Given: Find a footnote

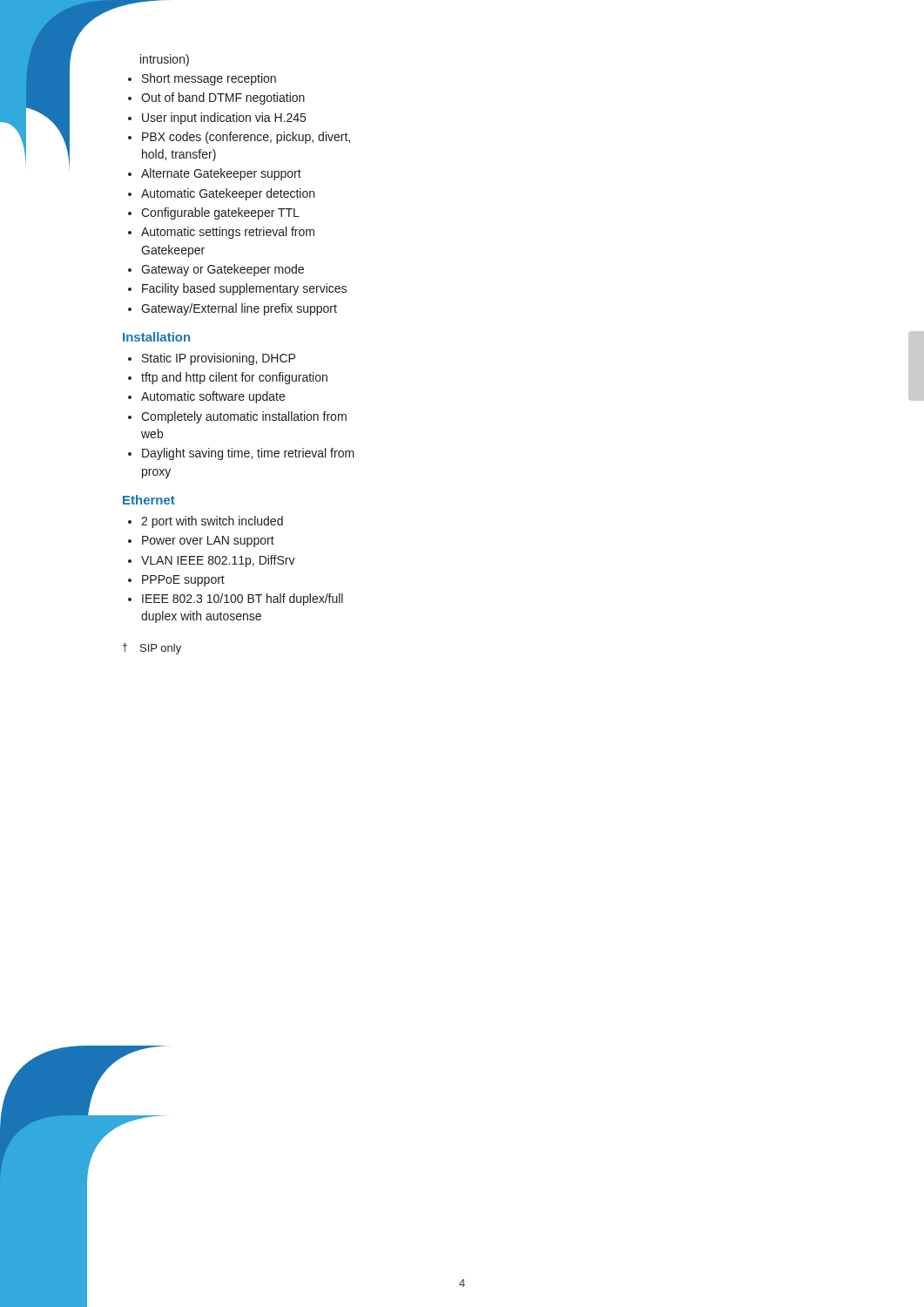Looking at the screenshot, I should pos(497,648).
